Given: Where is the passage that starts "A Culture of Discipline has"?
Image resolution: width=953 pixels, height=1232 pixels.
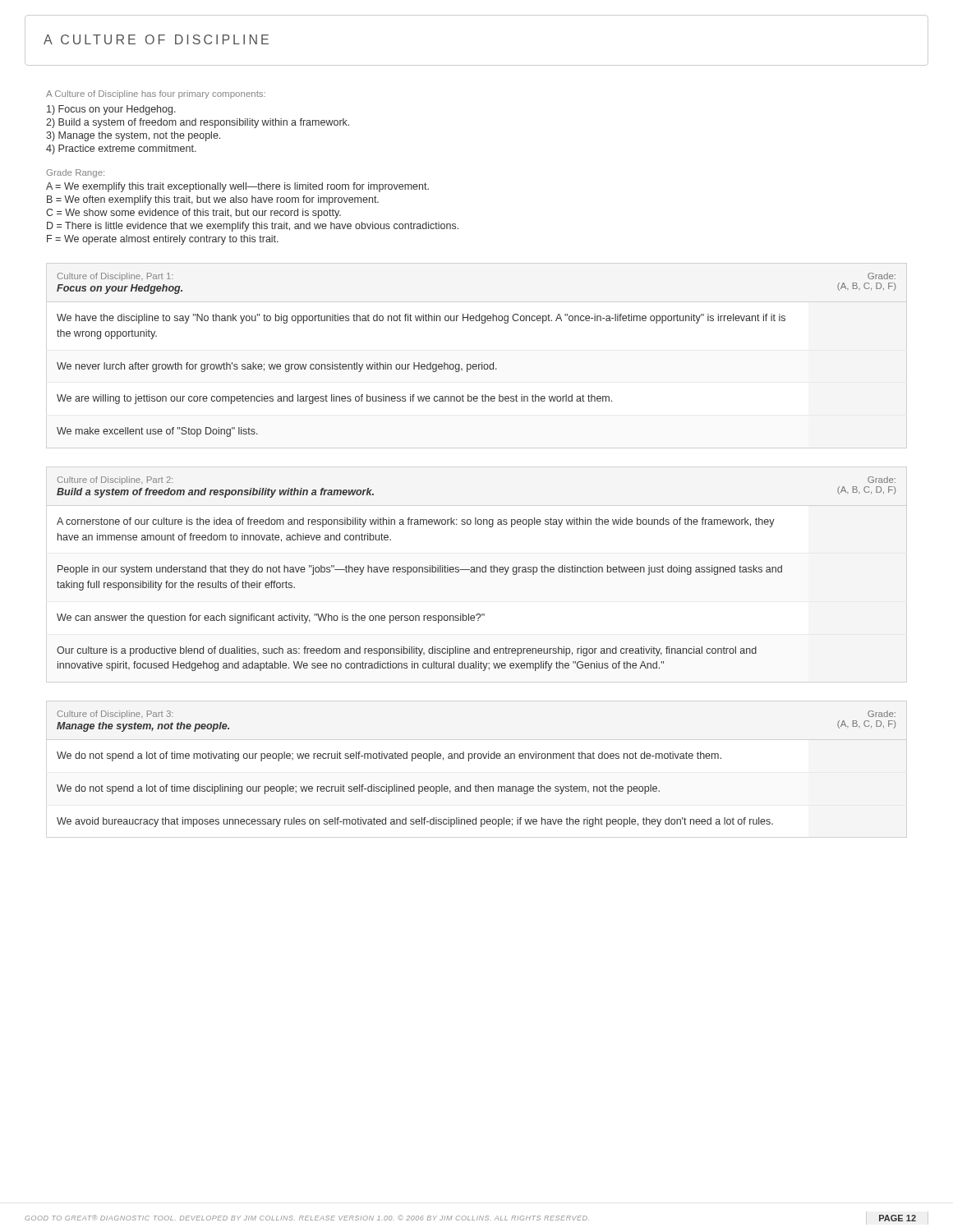Looking at the screenshot, I should click(156, 94).
